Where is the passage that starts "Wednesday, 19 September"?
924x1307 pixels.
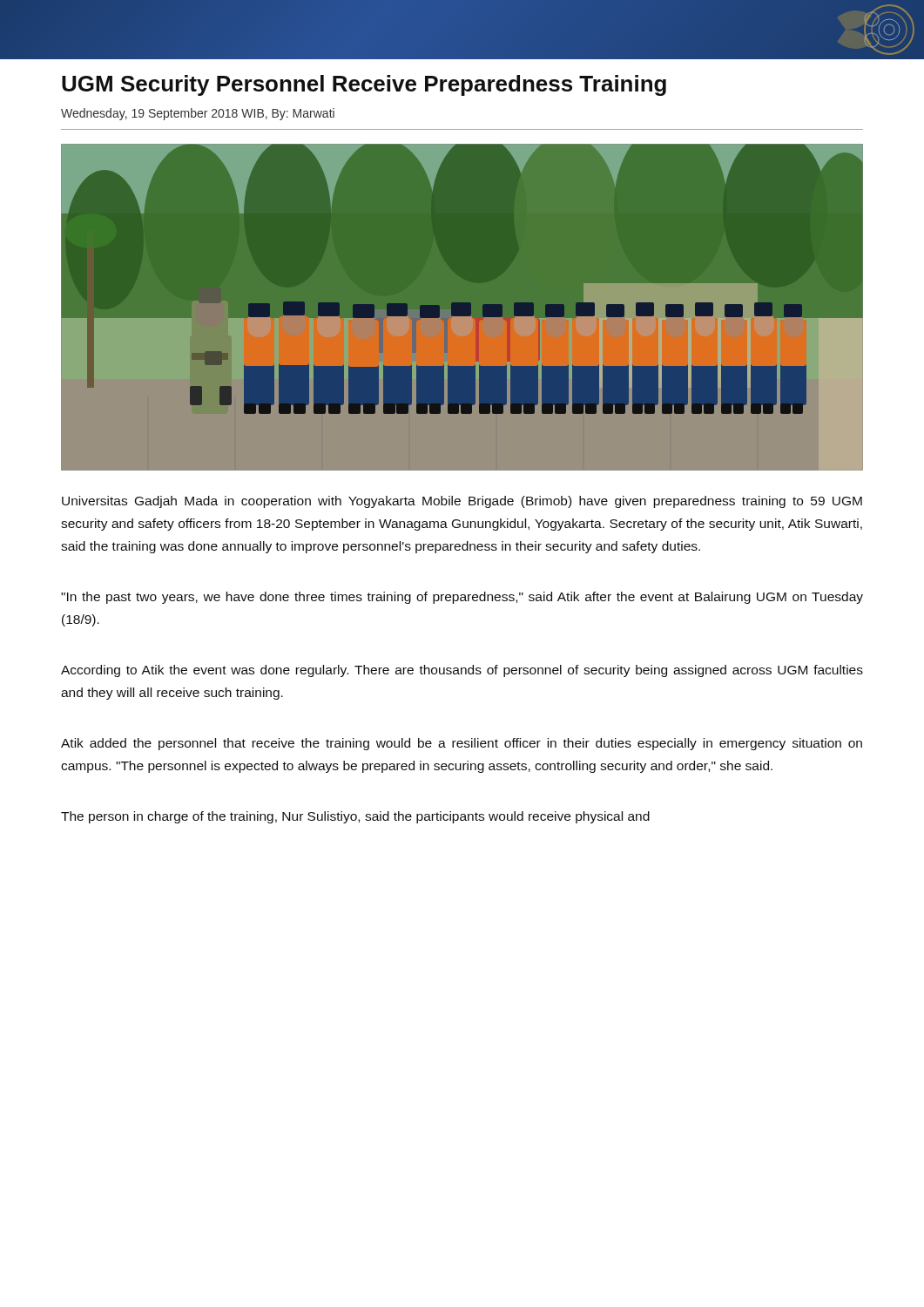(198, 113)
